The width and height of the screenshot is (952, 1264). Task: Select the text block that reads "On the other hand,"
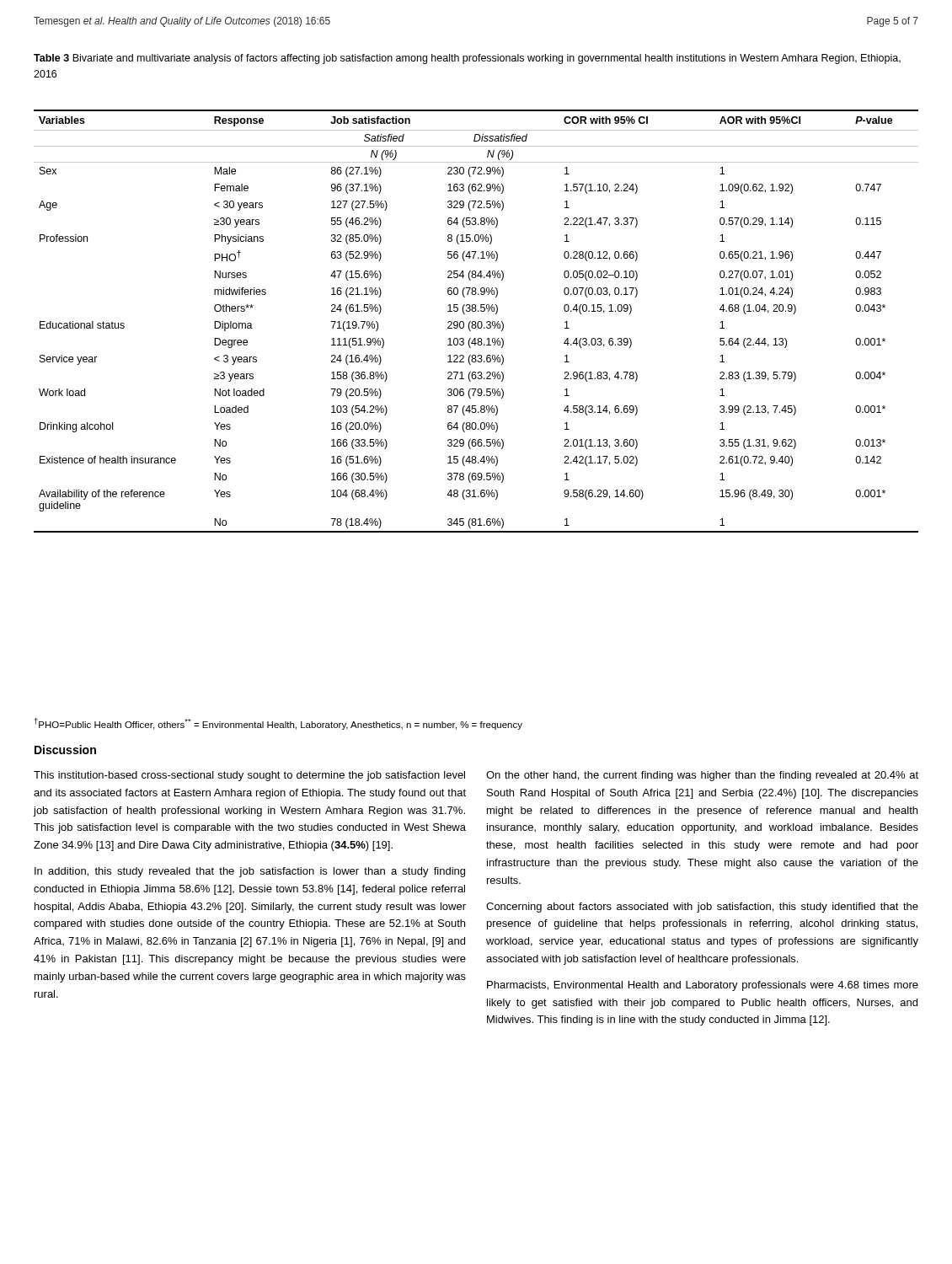[x=702, y=827]
